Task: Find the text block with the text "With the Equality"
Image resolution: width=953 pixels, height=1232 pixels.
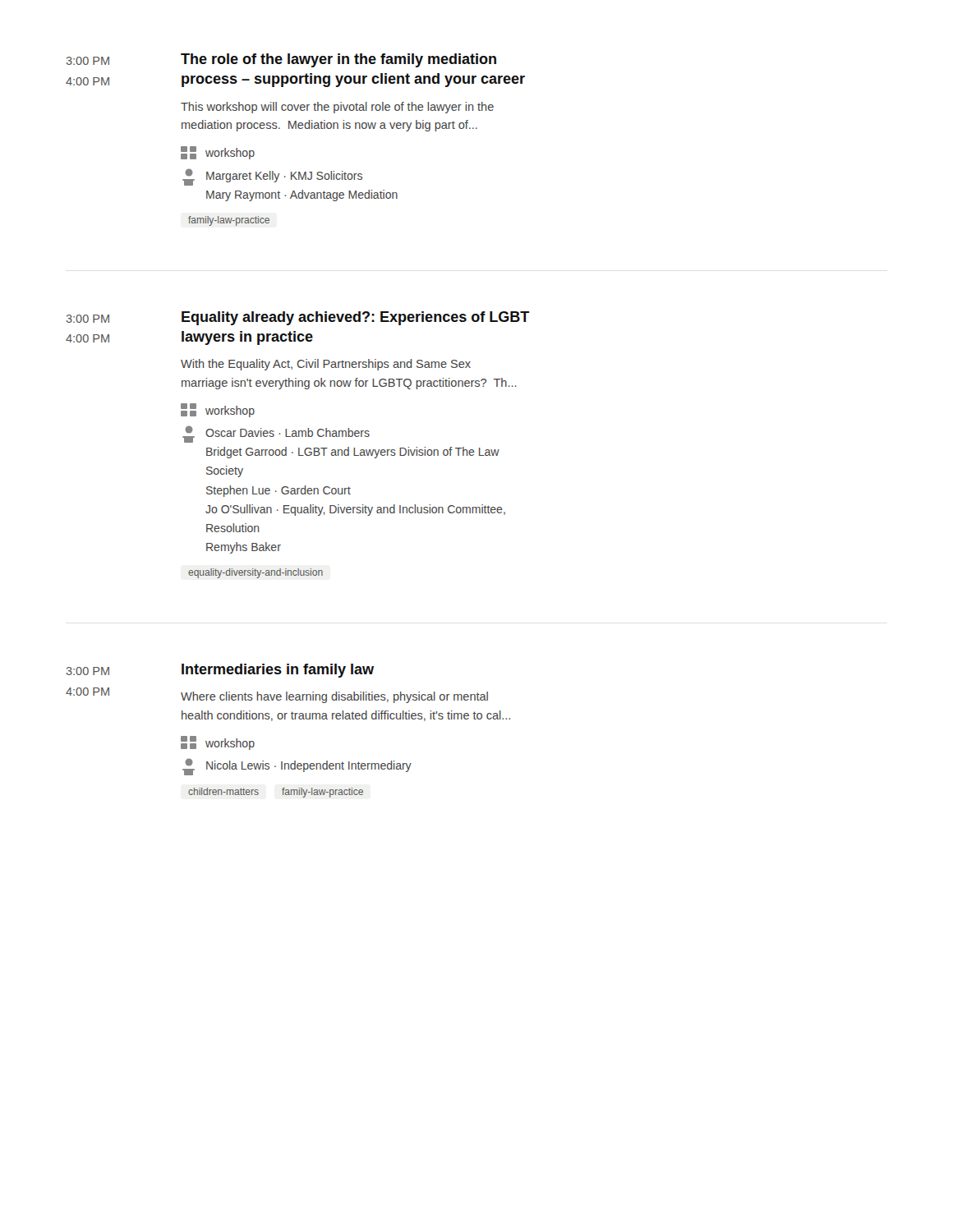Action: tap(349, 373)
